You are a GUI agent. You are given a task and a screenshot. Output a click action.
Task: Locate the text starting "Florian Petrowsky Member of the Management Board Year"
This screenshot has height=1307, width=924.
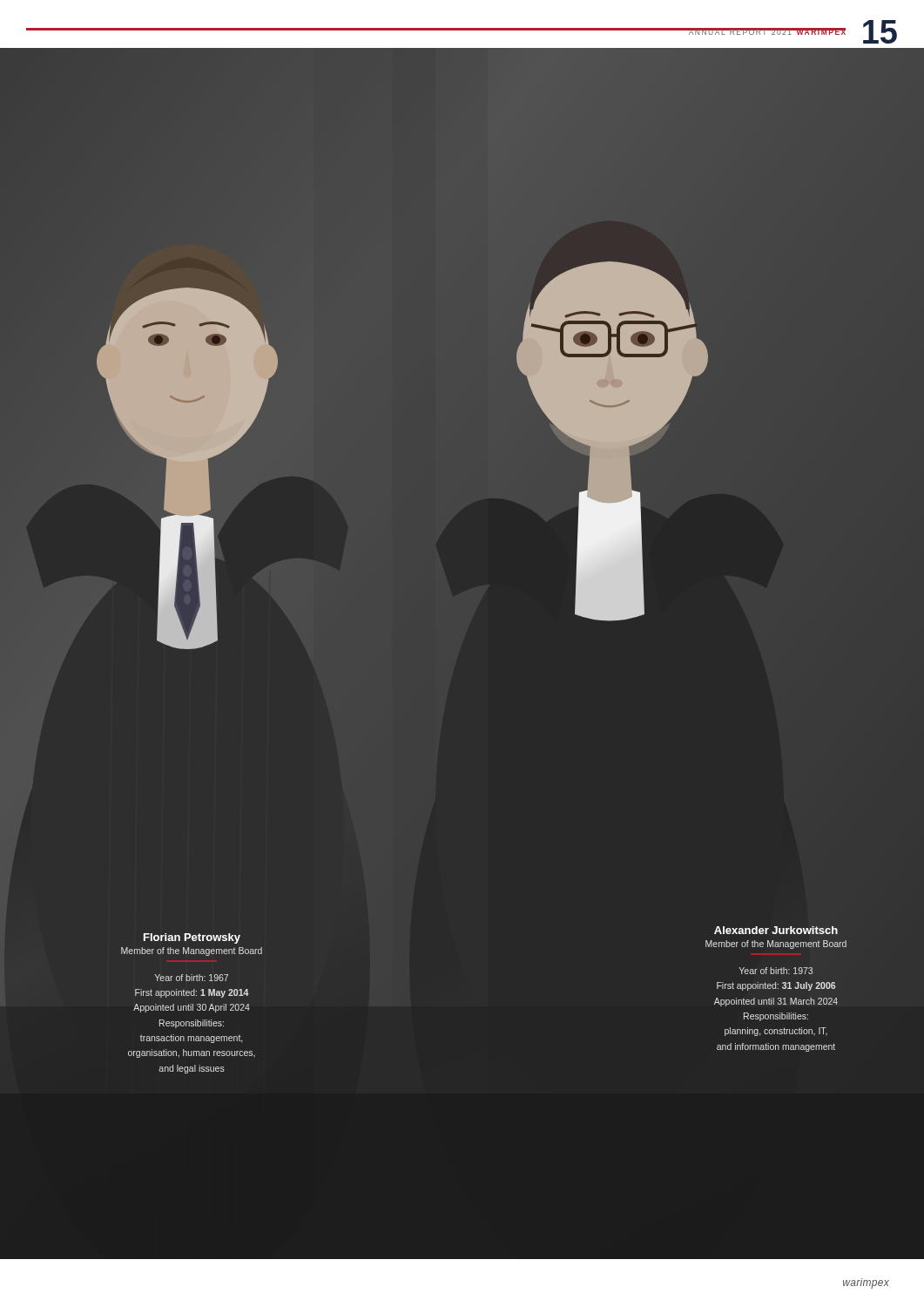(192, 1003)
